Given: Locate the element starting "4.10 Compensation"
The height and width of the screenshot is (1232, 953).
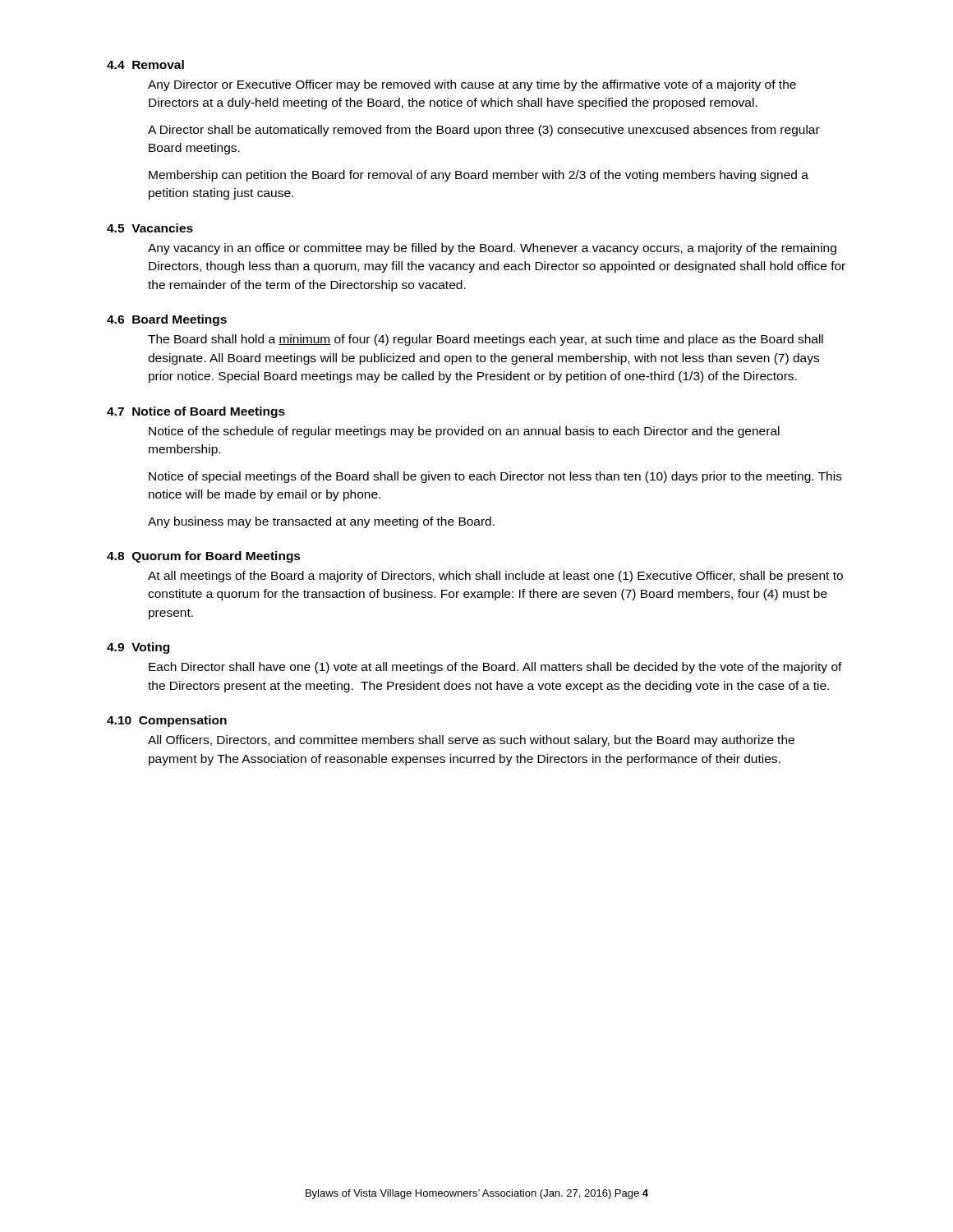Looking at the screenshot, I should (167, 720).
